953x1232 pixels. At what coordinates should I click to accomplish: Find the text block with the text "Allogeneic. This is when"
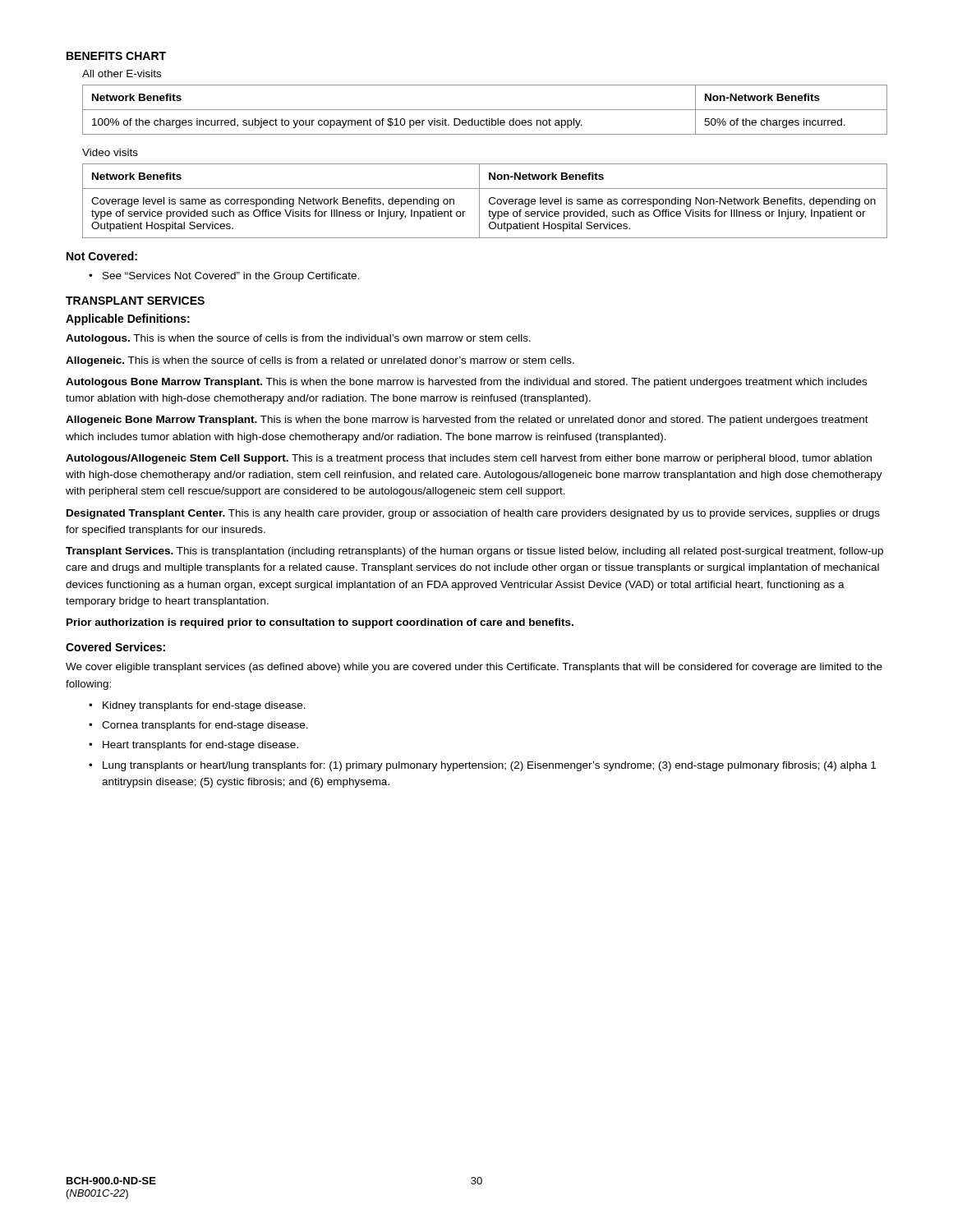pyautogui.click(x=320, y=360)
